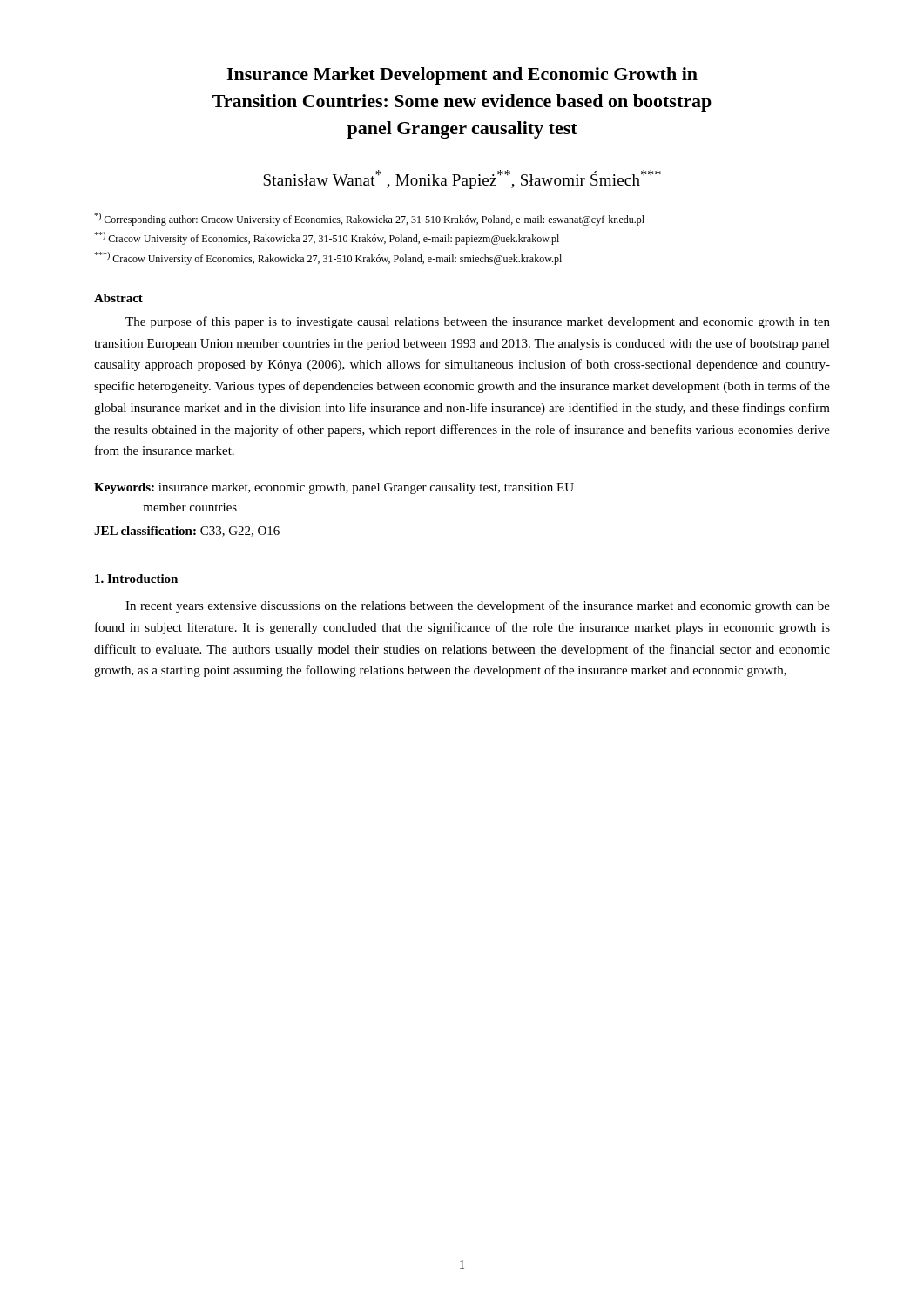Locate the text block that says "In recent years extensive discussions"
The width and height of the screenshot is (924, 1307).
pos(462,638)
